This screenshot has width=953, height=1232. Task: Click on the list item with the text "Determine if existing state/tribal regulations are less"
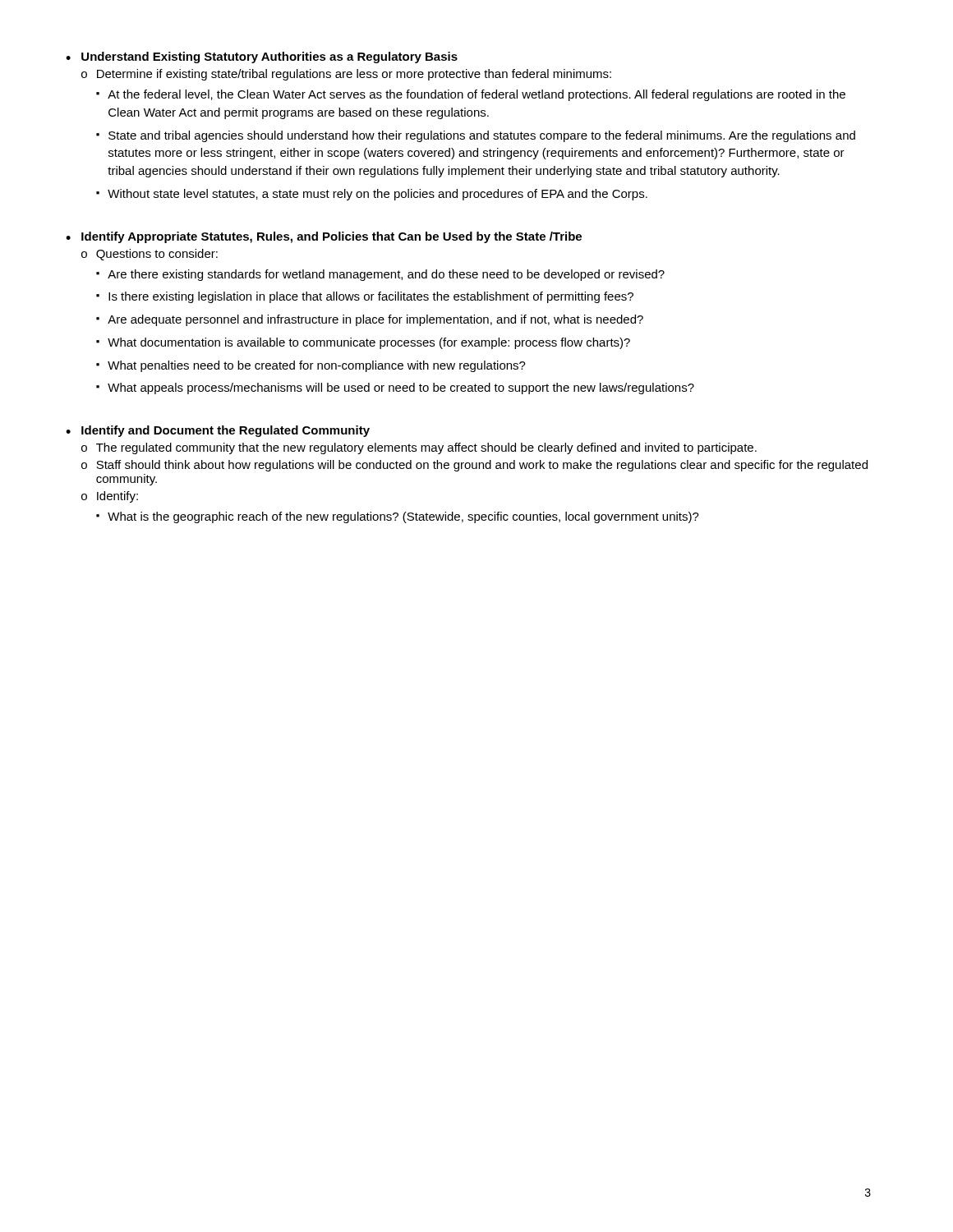pyautogui.click(x=354, y=73)
